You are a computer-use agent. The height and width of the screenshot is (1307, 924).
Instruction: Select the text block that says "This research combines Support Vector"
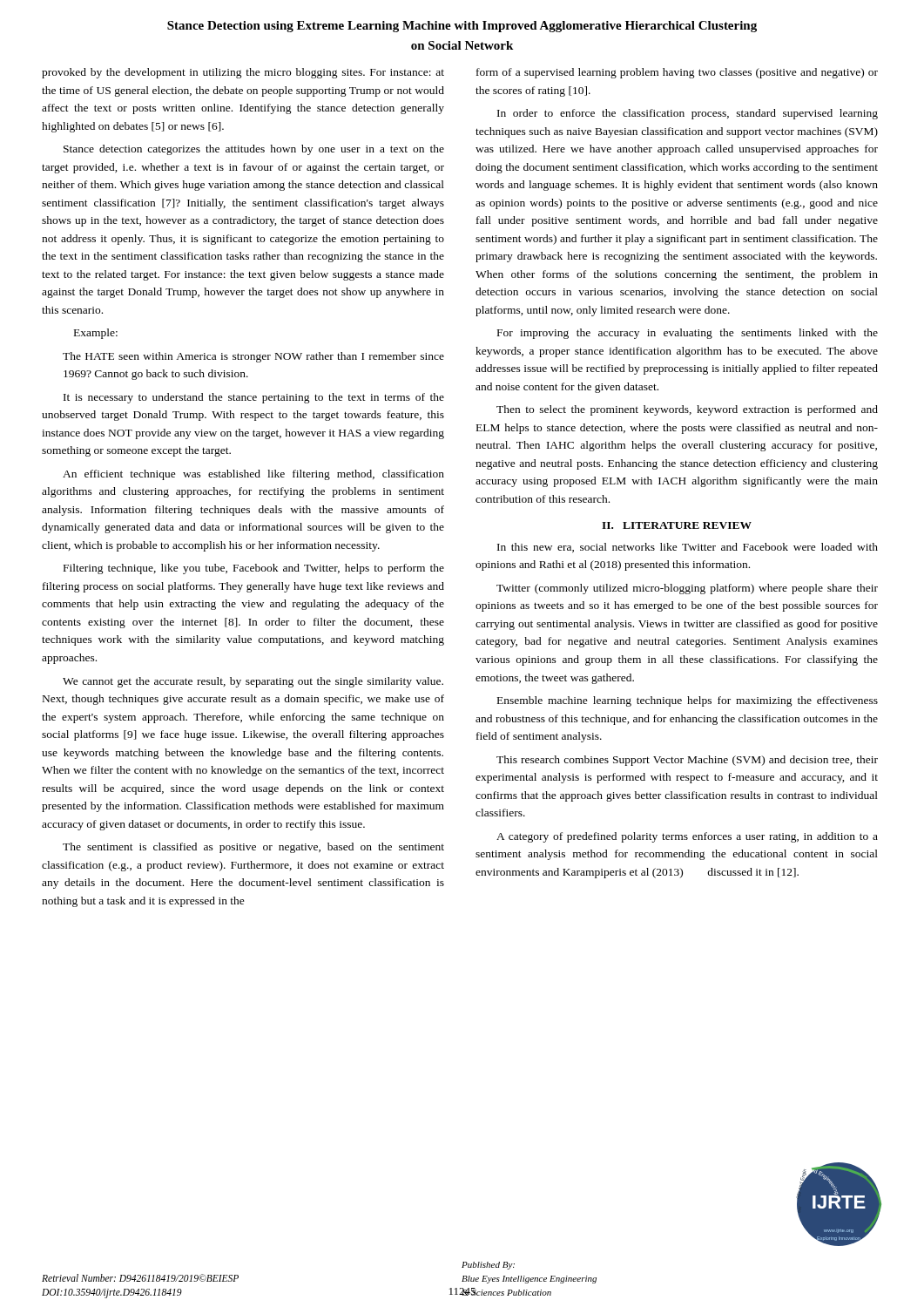click(x=677, y=786)
